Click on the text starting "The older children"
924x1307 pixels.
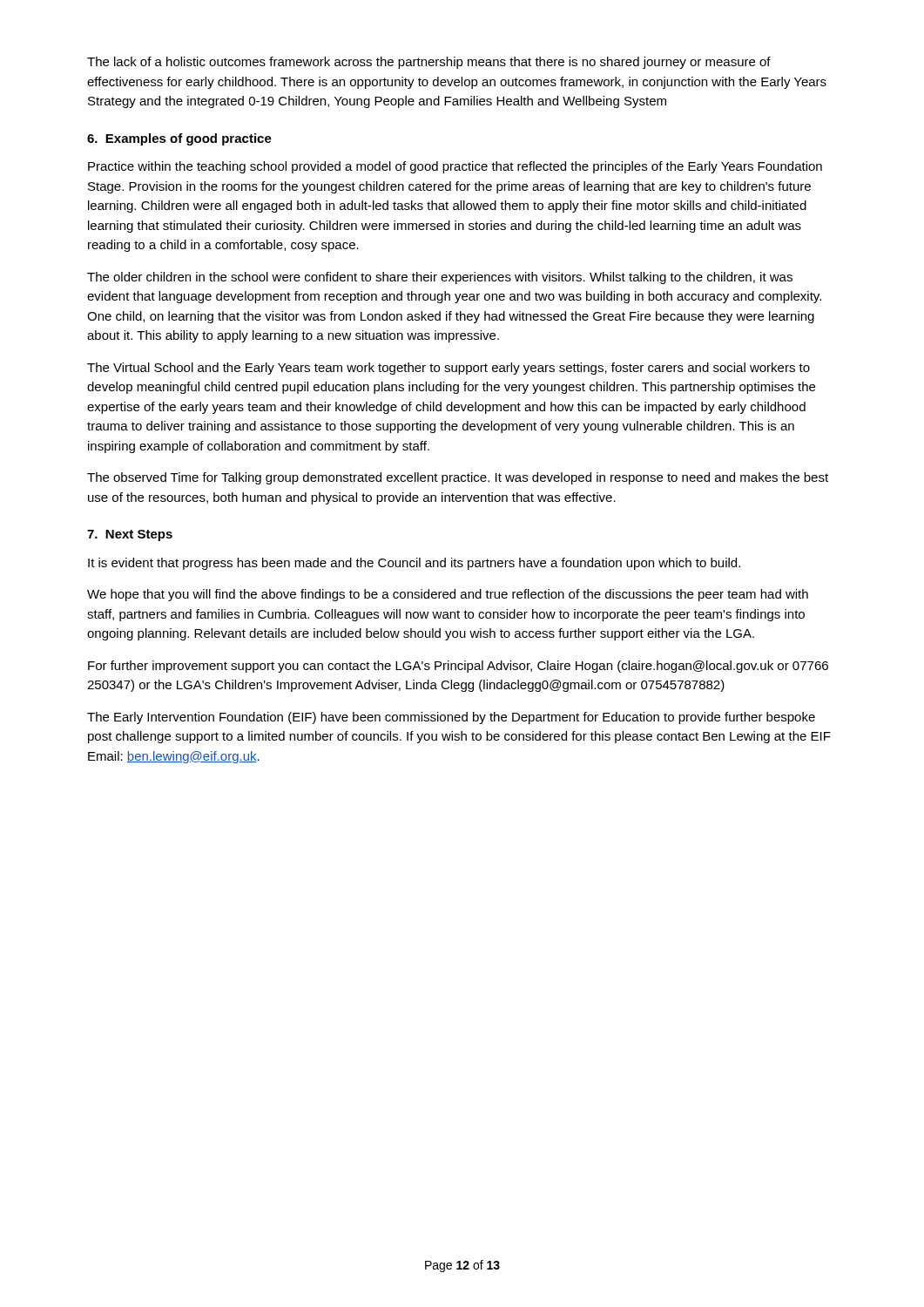[455, 306]
